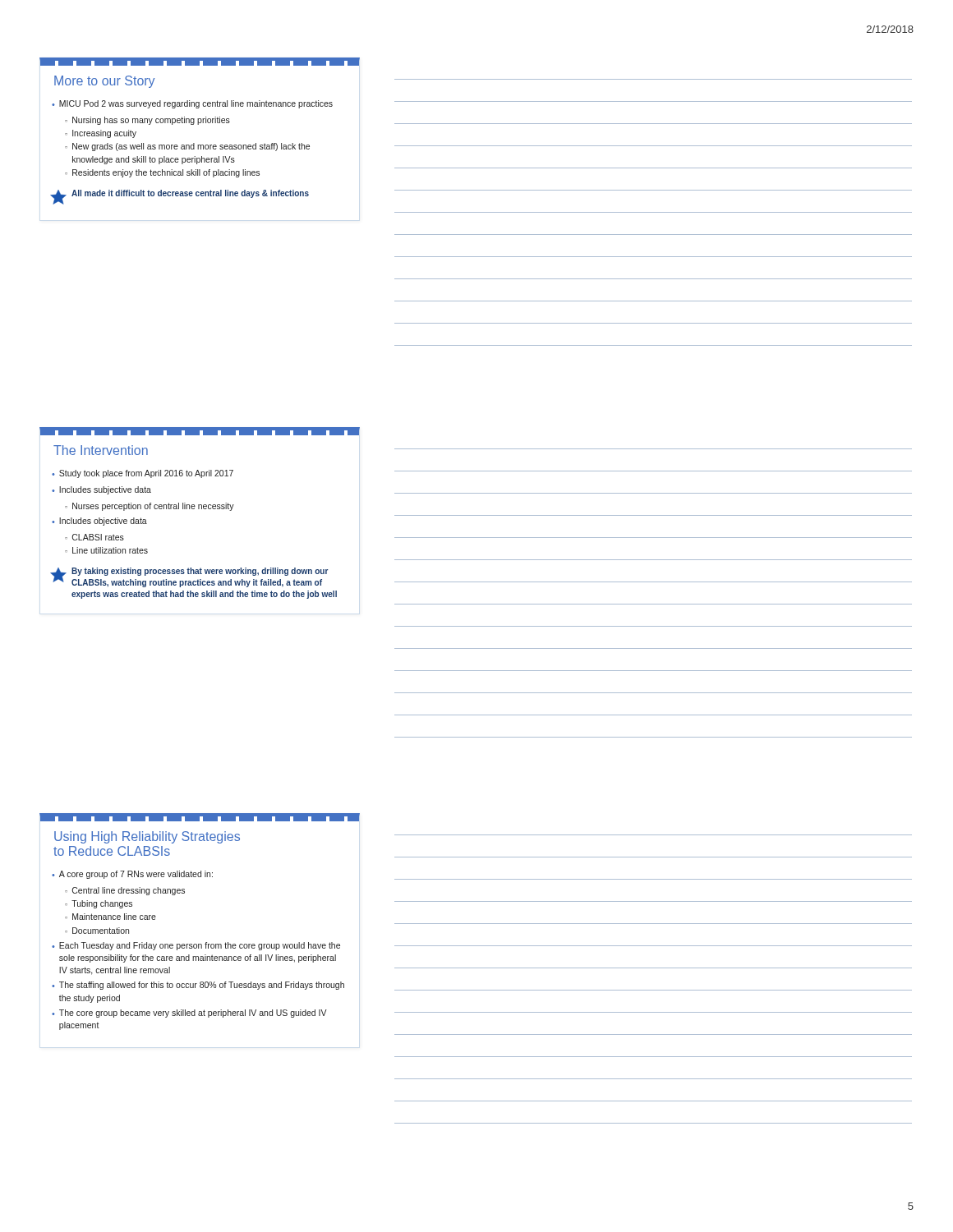Select the list item with the text "• The staffing allowed for this to occur"

199,992
